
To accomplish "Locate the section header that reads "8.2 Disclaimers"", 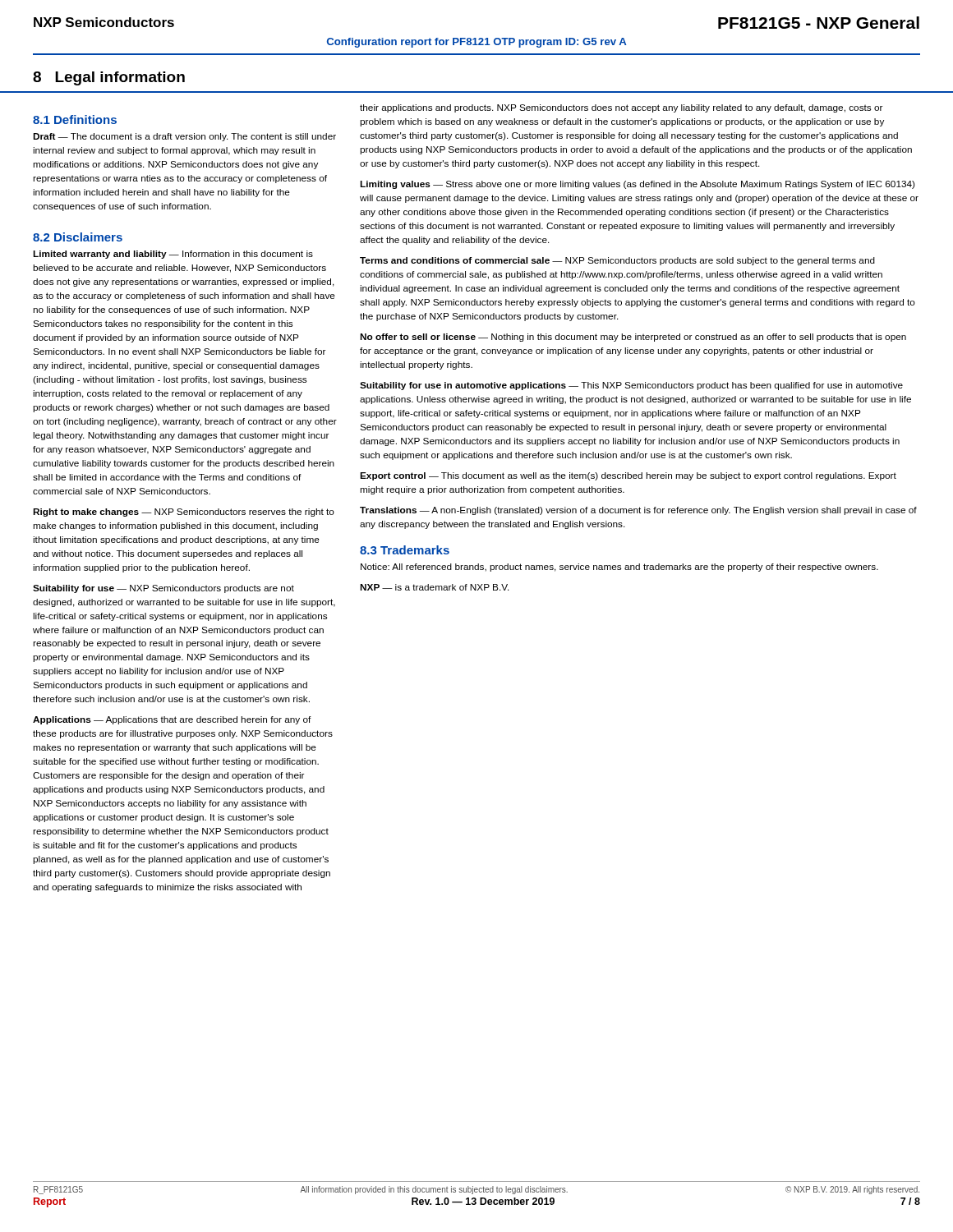I will pyautogui.click(x=78, y=237).
